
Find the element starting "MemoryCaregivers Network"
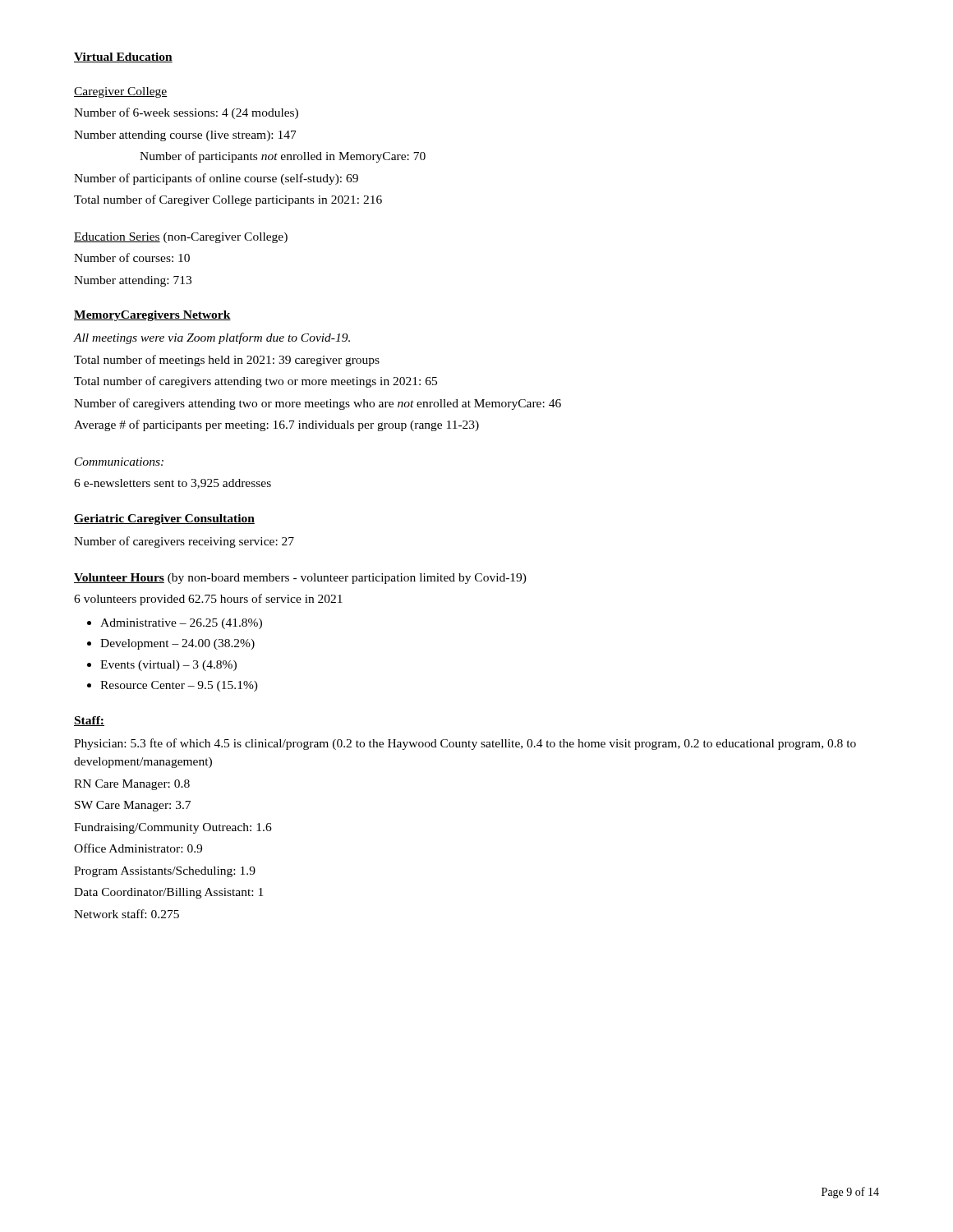click(152, 314)
